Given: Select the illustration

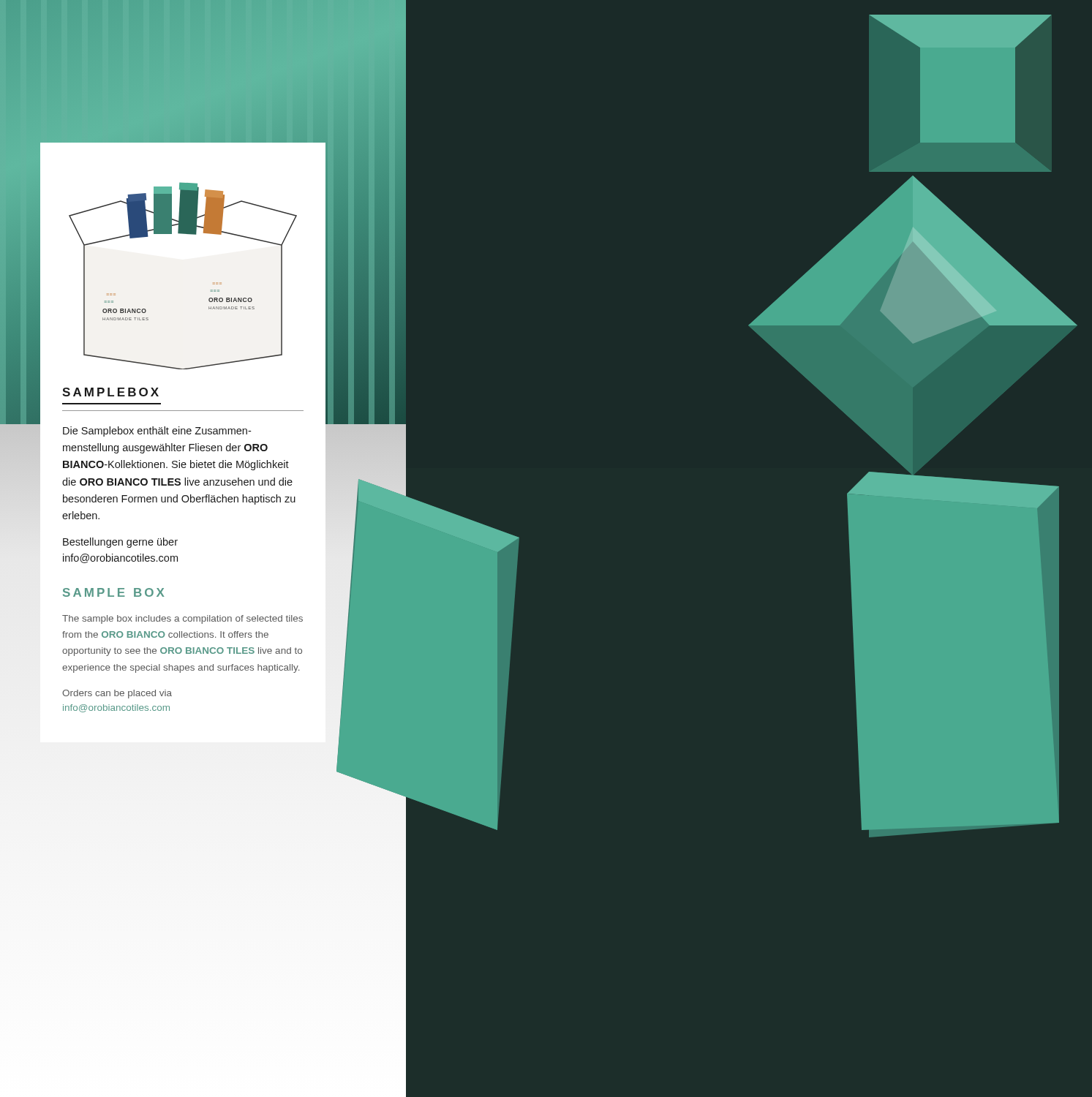Looking at the screenshot, I should (183, 265).
